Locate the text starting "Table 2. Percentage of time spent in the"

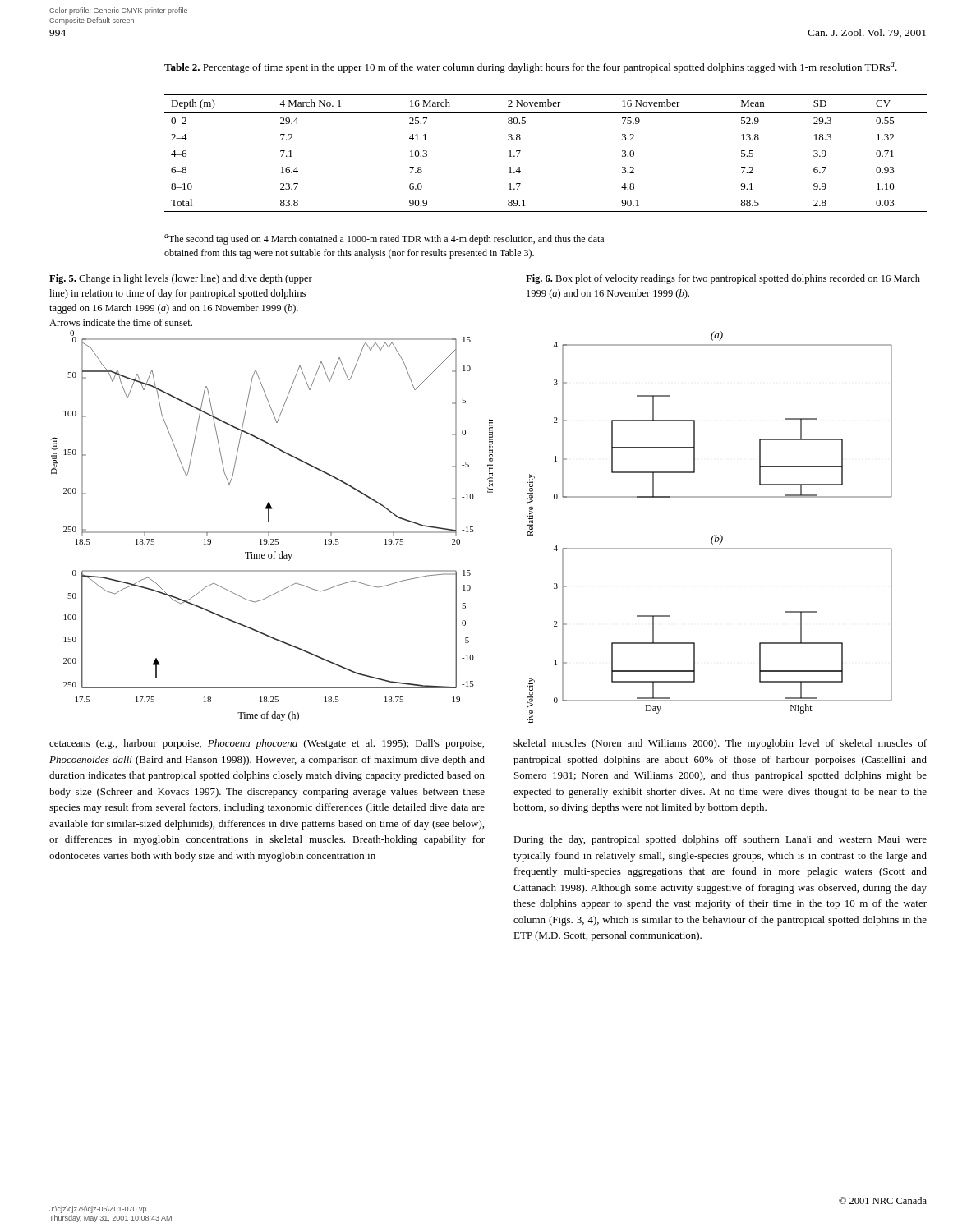[531, 66]
